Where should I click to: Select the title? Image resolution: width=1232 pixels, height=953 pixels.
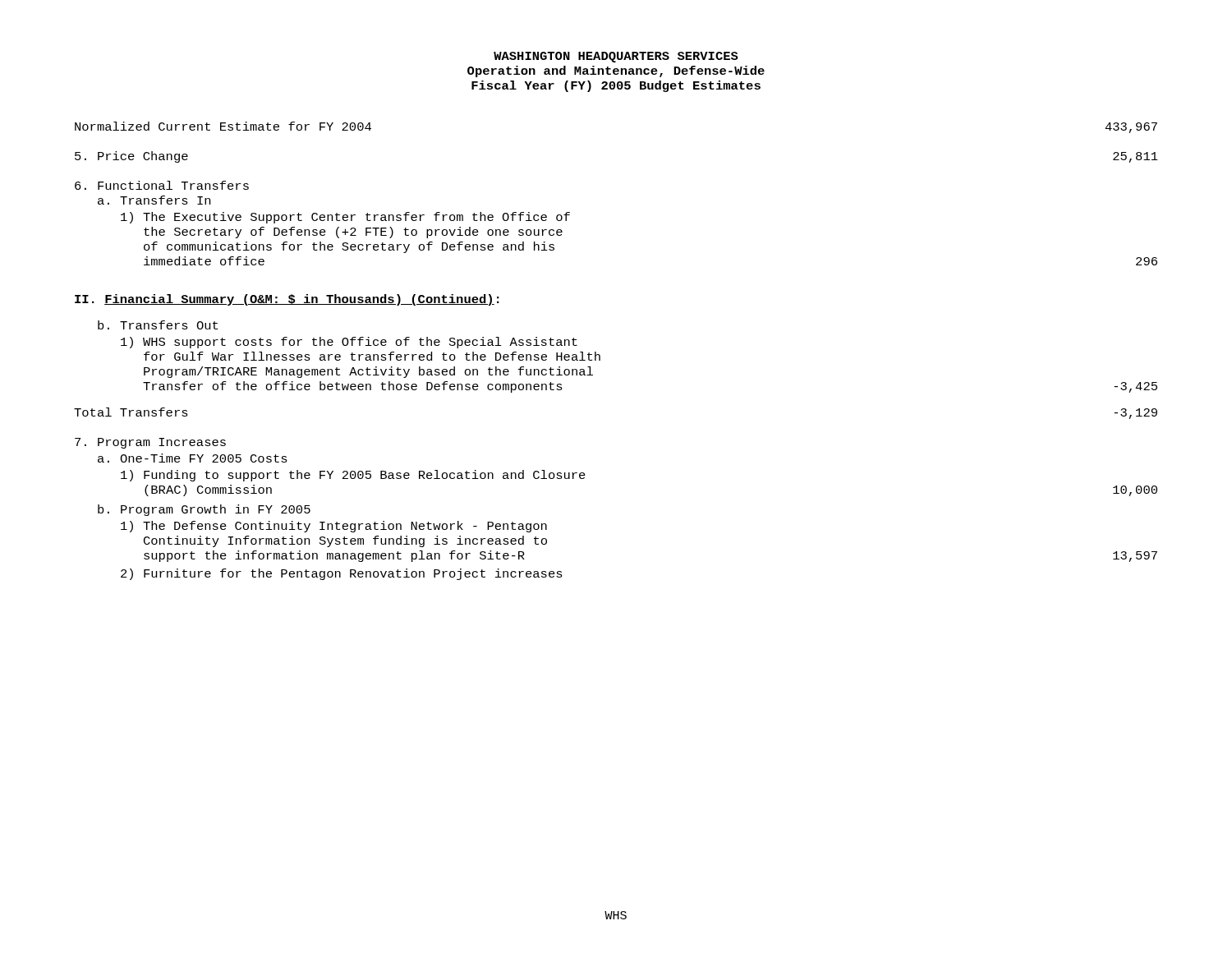click(616, 71)
